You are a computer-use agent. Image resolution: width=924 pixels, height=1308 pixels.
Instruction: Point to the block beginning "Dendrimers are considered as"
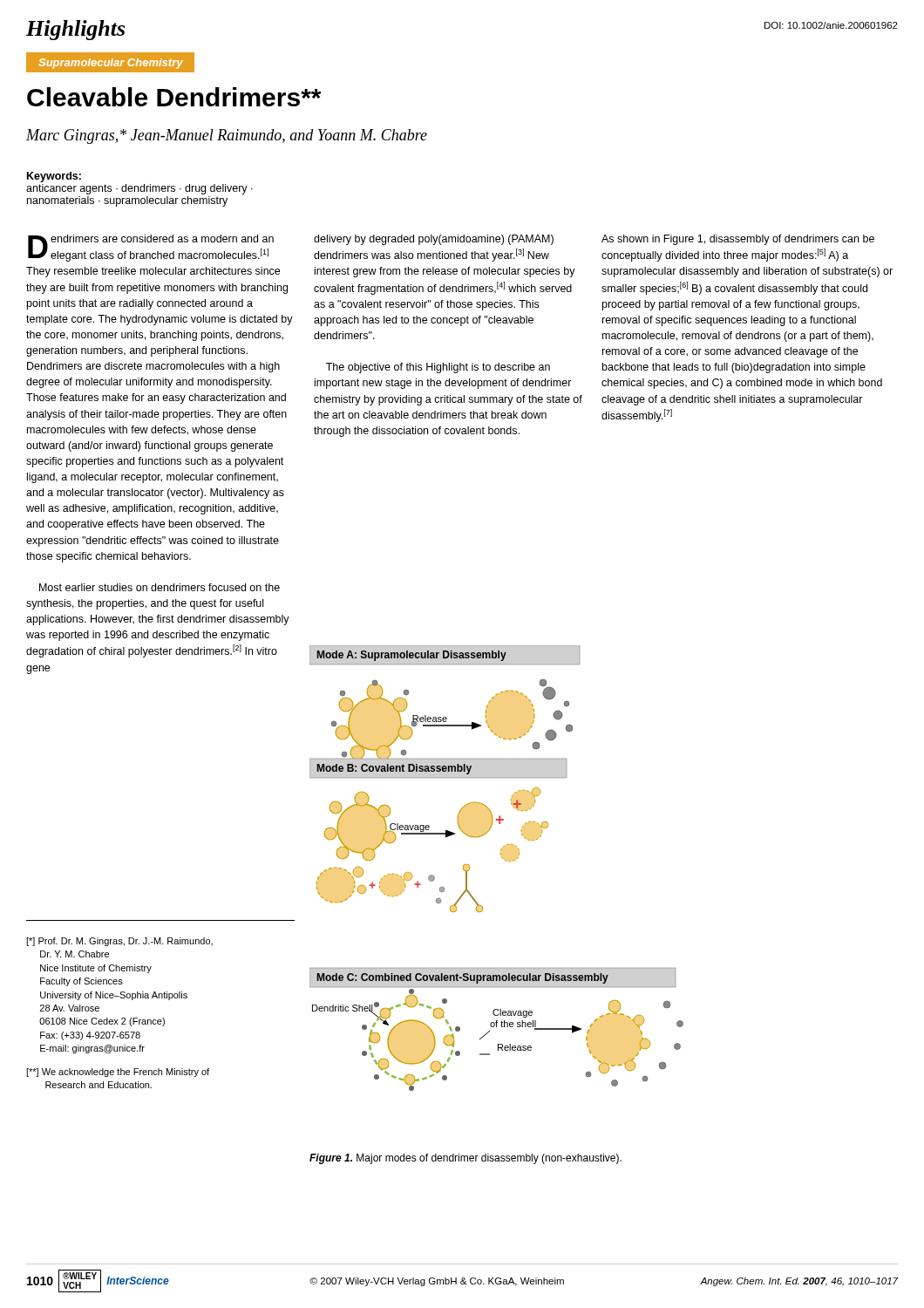(x=159, y=452)
